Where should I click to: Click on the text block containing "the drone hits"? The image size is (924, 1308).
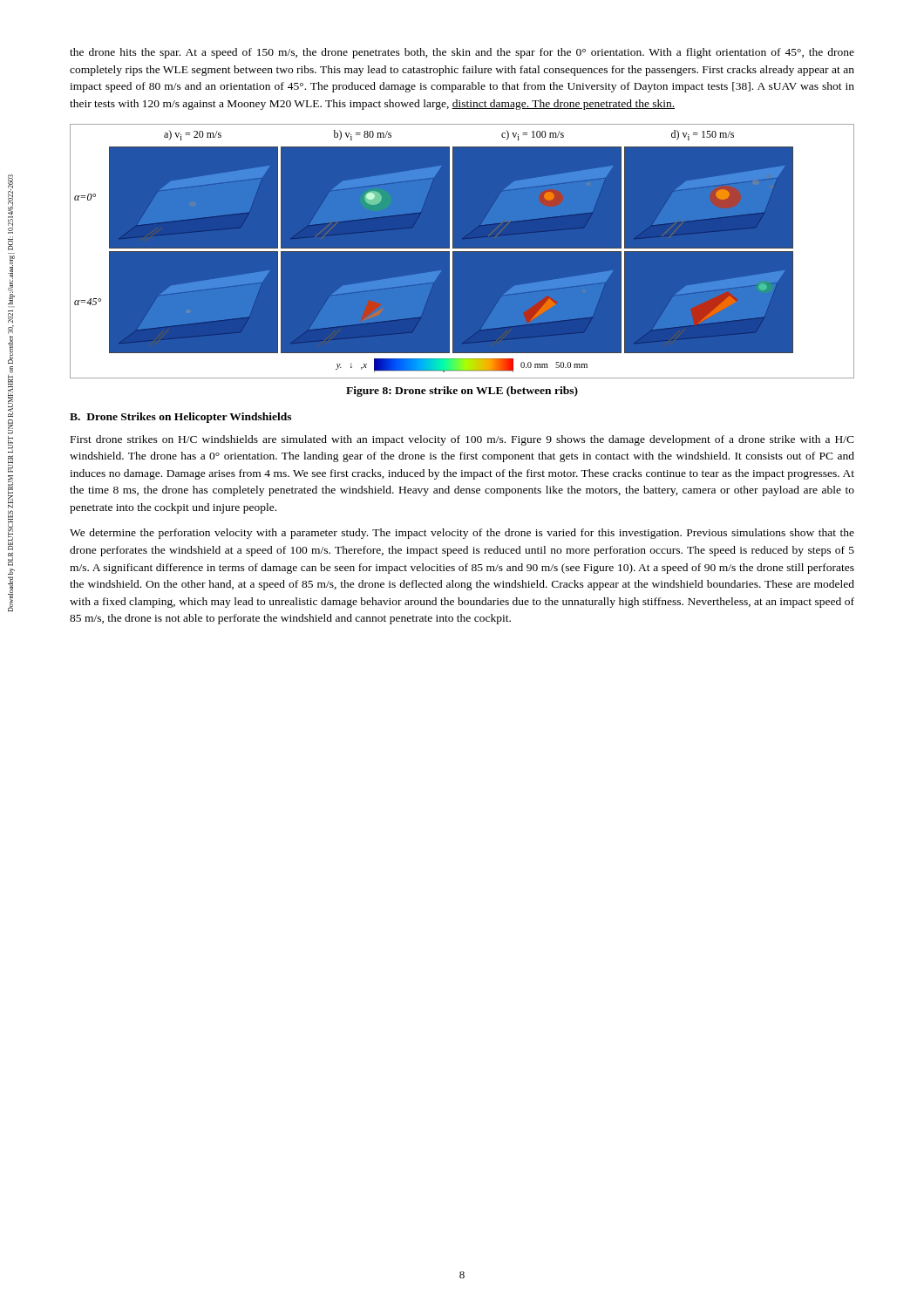[x=462, y=77]
